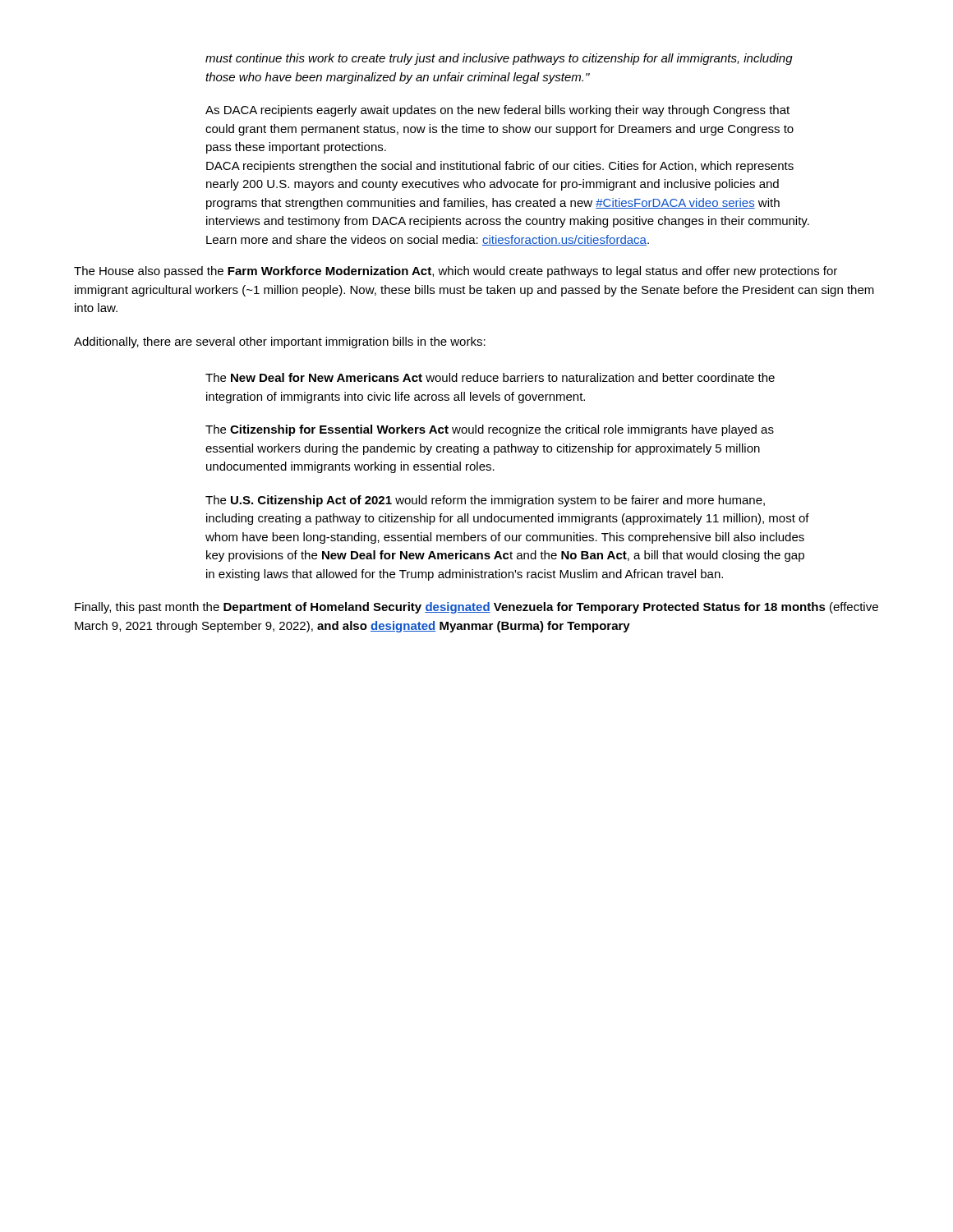This screenshot has height=1232, width=953.
Task: Select the list item with the text "The New Deal for New Americans Act would"
Action: (x=490, y=387)
